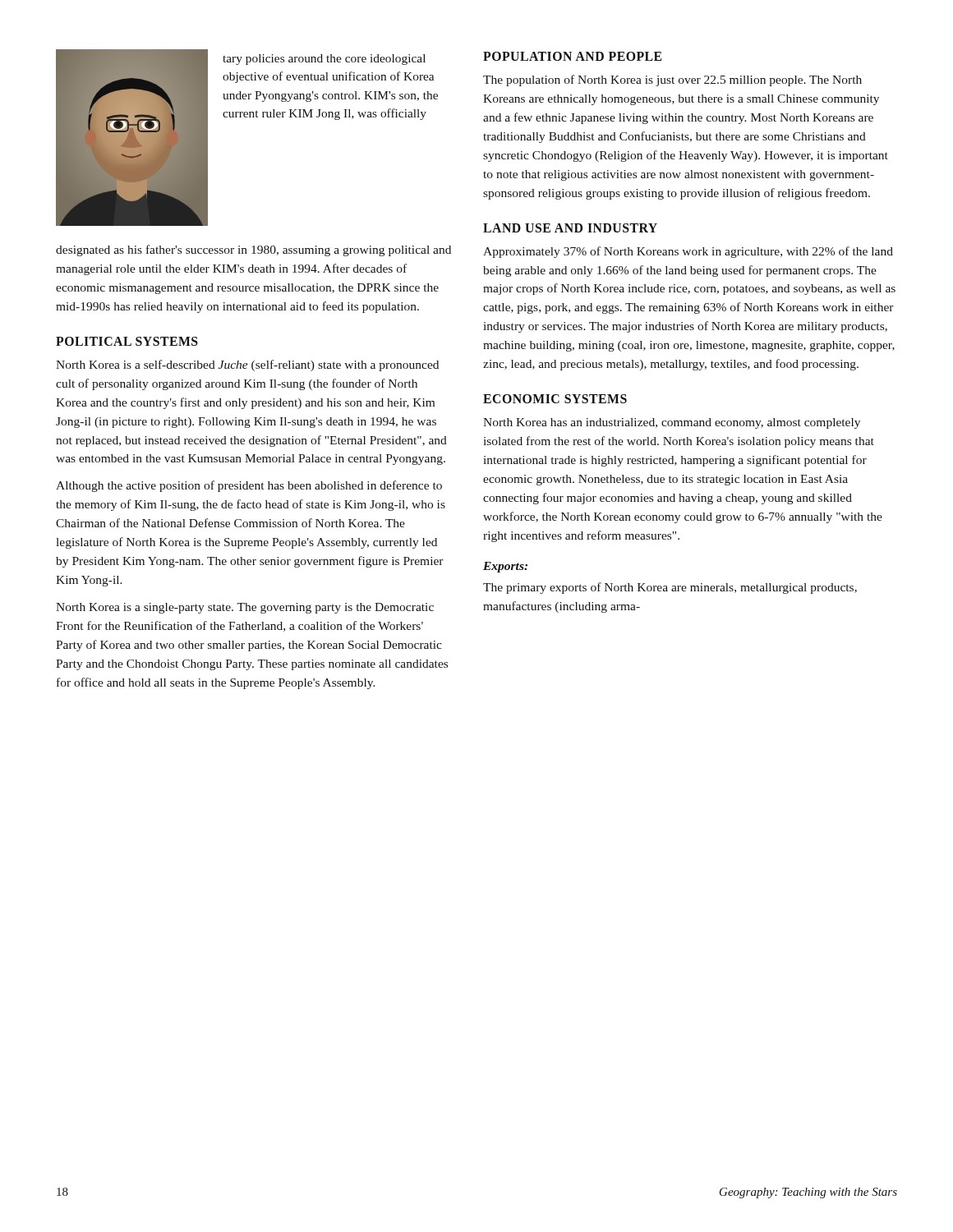Point to the block beginning "Although the active"
The height and width of the screenshot is (1232, 953).
coord(254,533)
